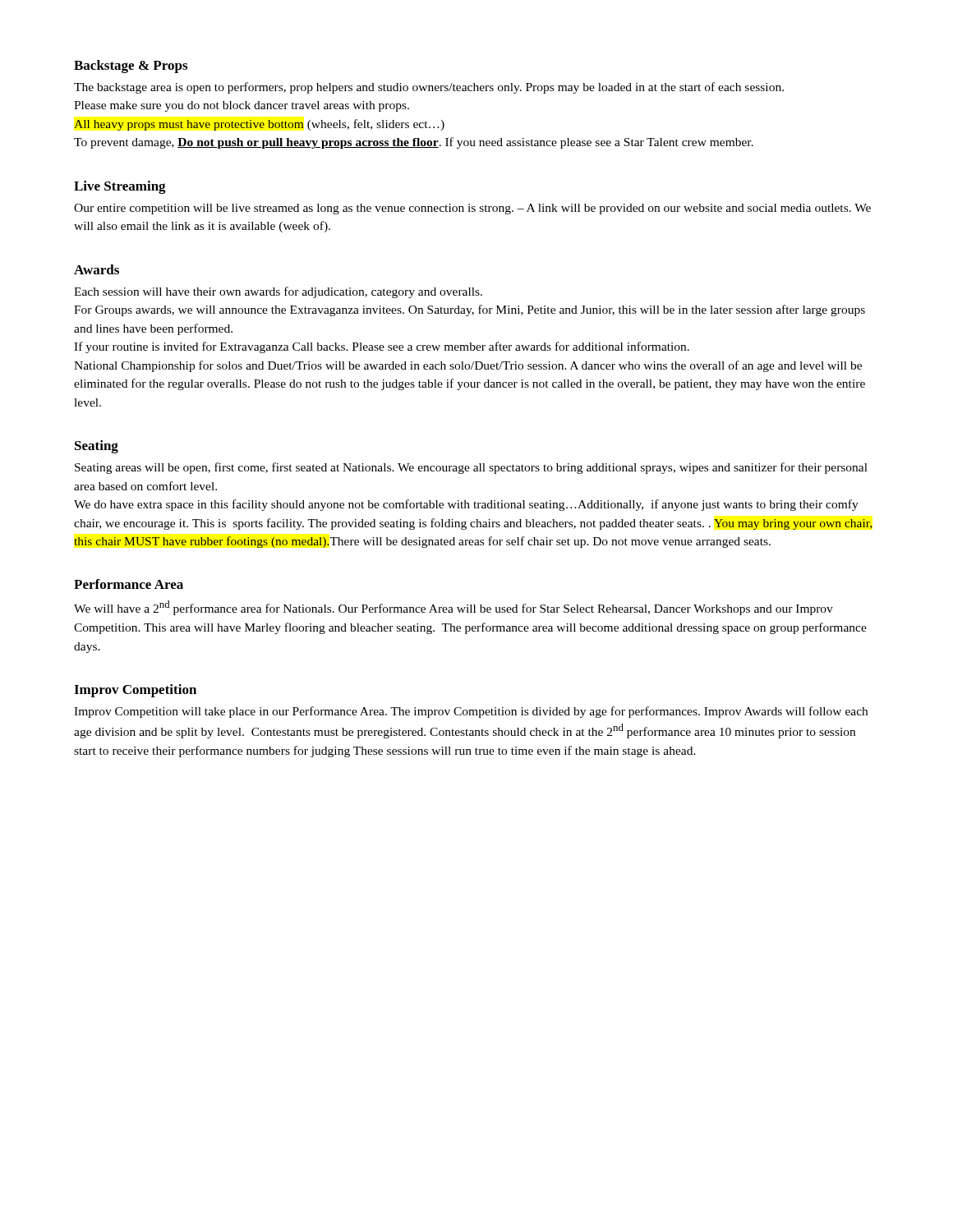Locate the text block starting "Improv Competition will take place in"
The width and height of the screenshot is (953, 1232).
tap(471, 731)
